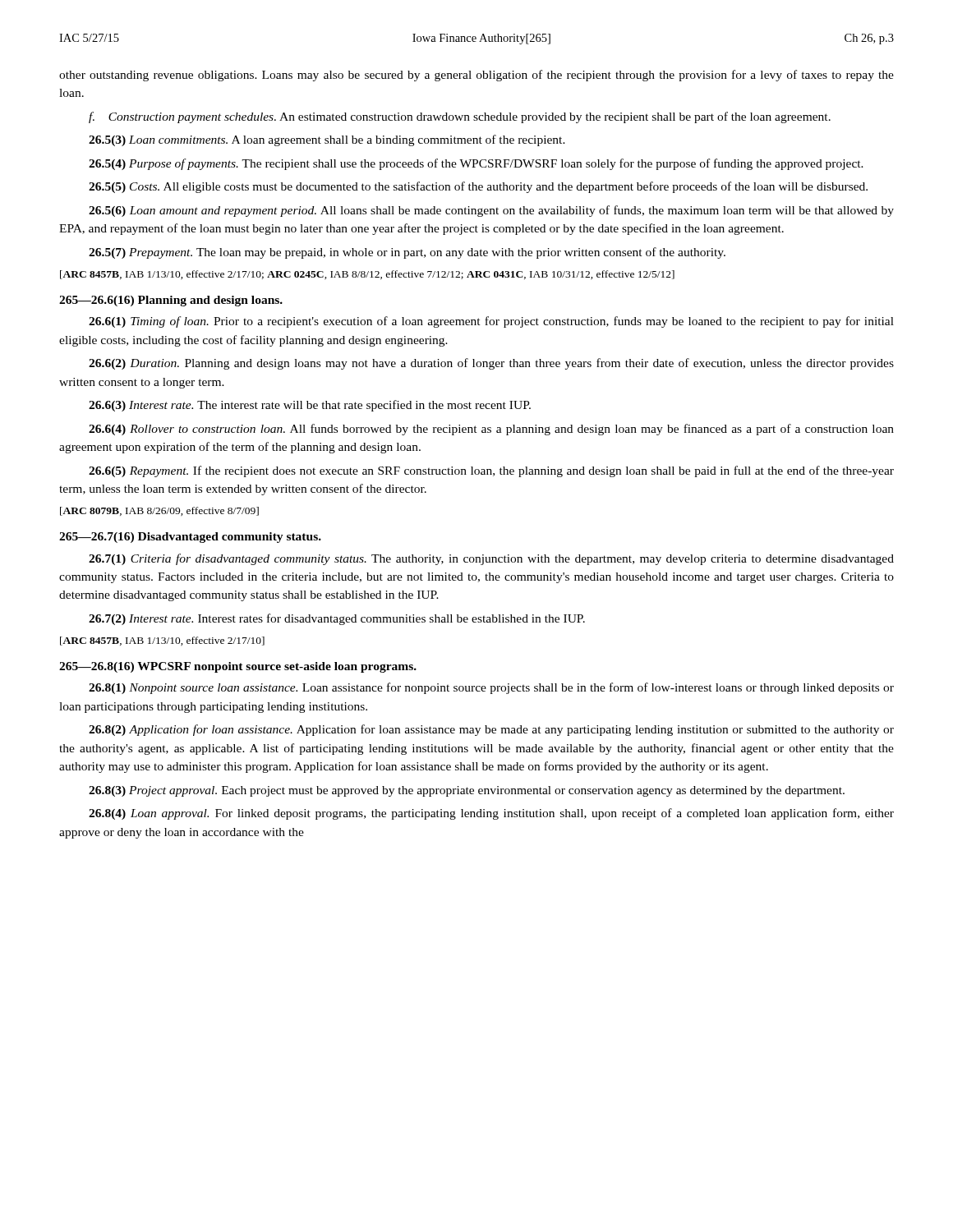Find the text block that reads "6(4) Rollover to construction loan. All"
953x1232 pixels.
(x=476, y=438)
